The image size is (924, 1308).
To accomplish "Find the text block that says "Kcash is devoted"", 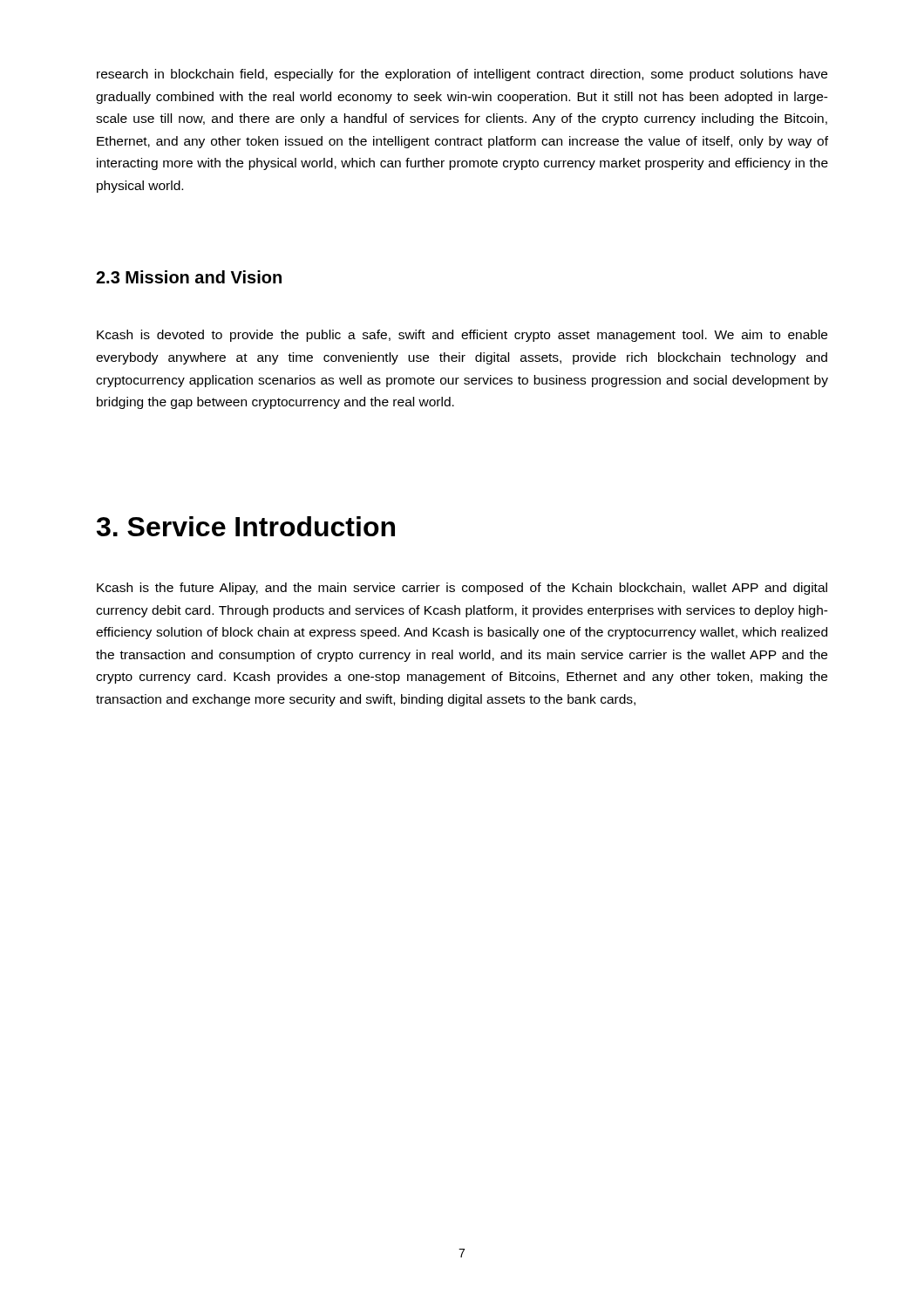I will tap(462, 368).
